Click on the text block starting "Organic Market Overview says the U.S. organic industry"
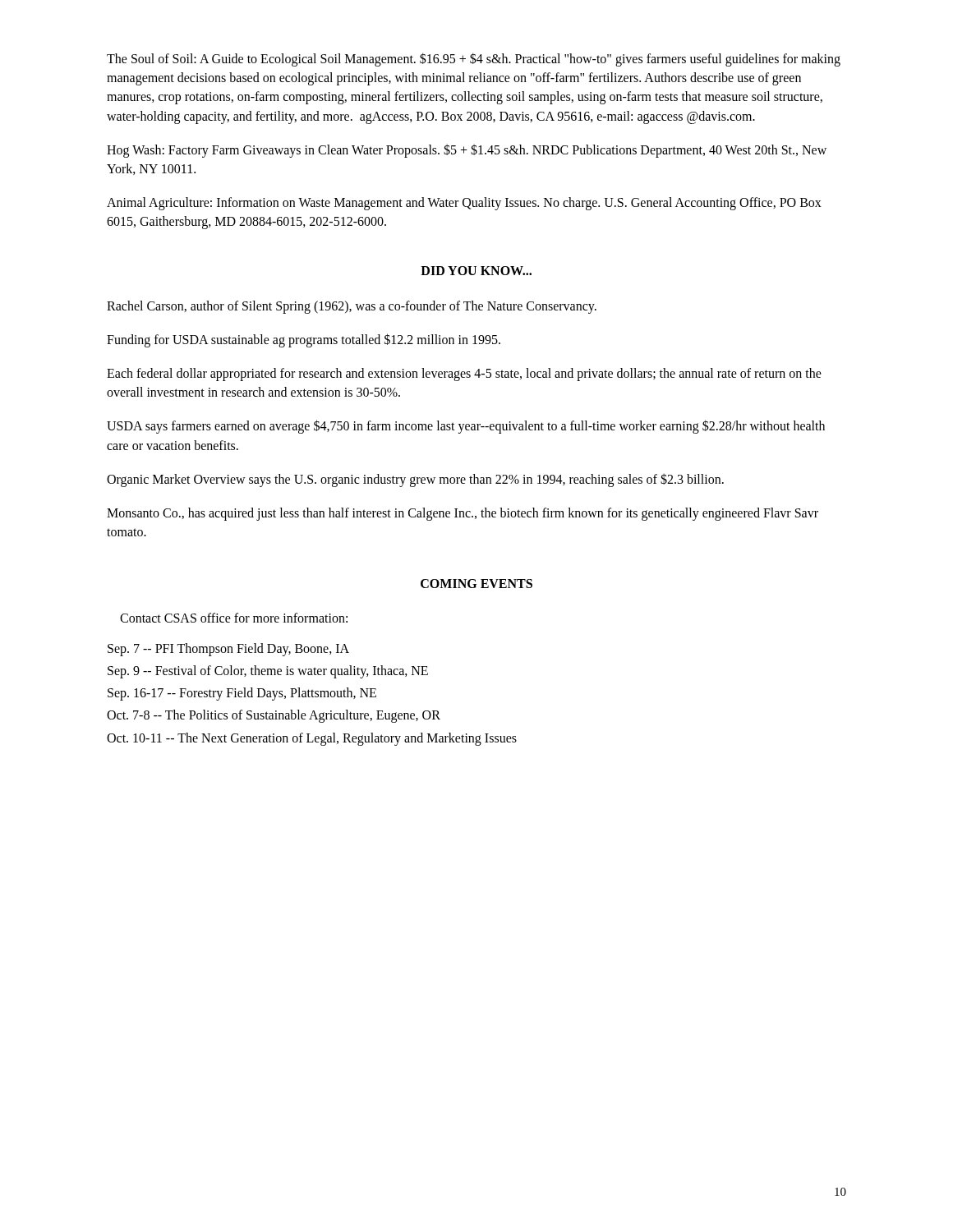The width and height of the screenshot is (953, 1232). pos(476,479)
